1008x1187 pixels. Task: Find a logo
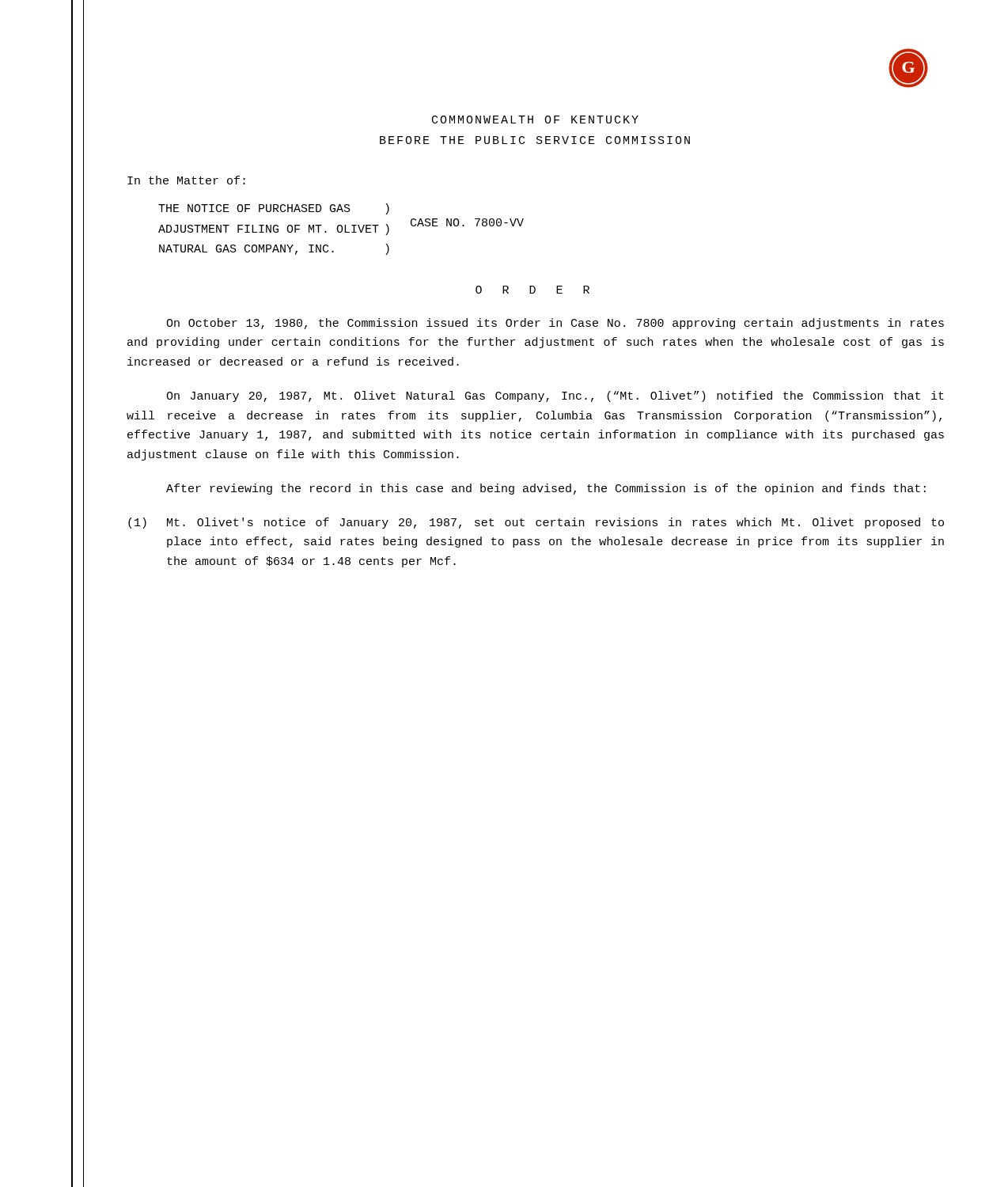[x=908, y=70]
